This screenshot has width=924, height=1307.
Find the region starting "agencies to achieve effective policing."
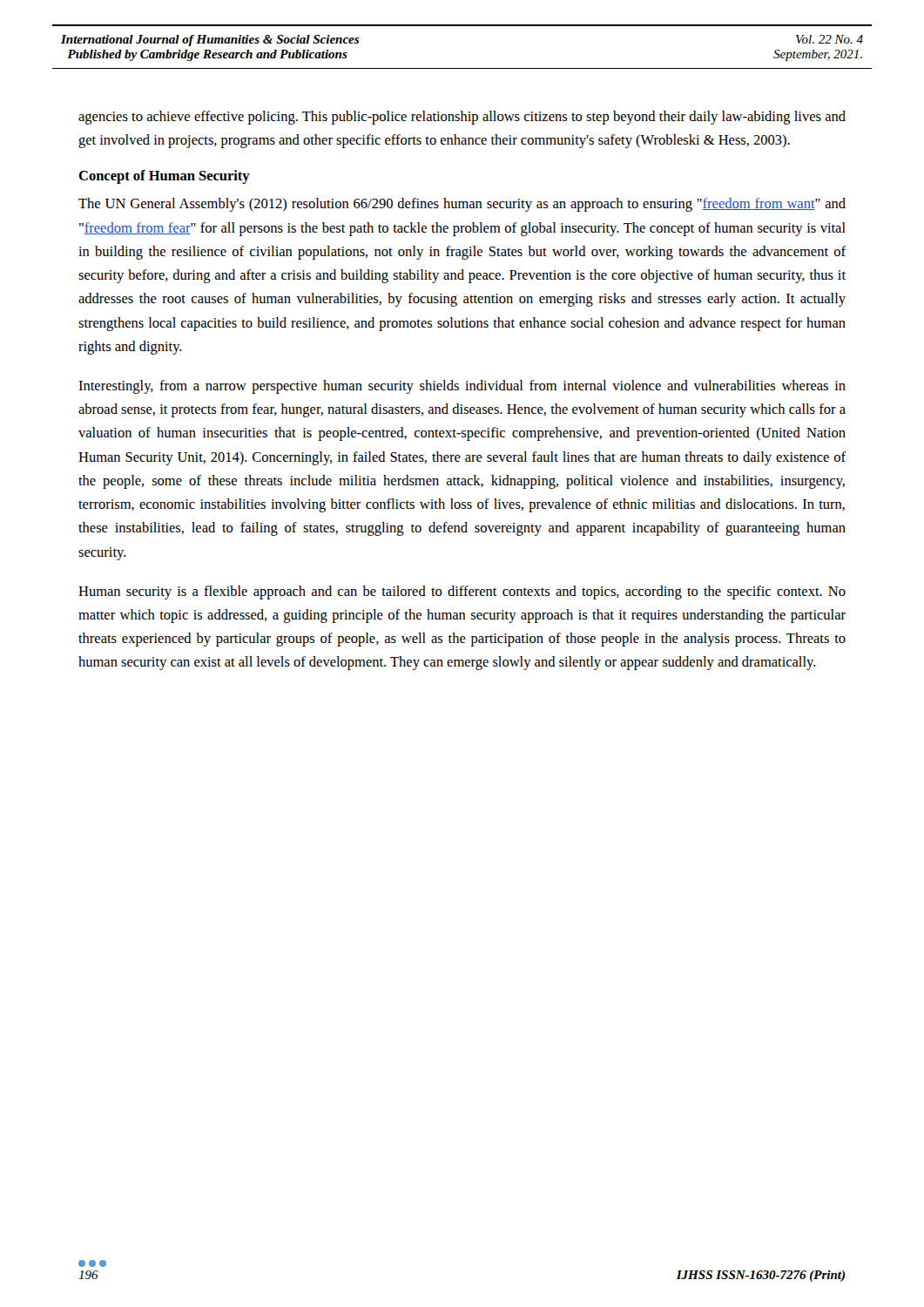[462, 128]
